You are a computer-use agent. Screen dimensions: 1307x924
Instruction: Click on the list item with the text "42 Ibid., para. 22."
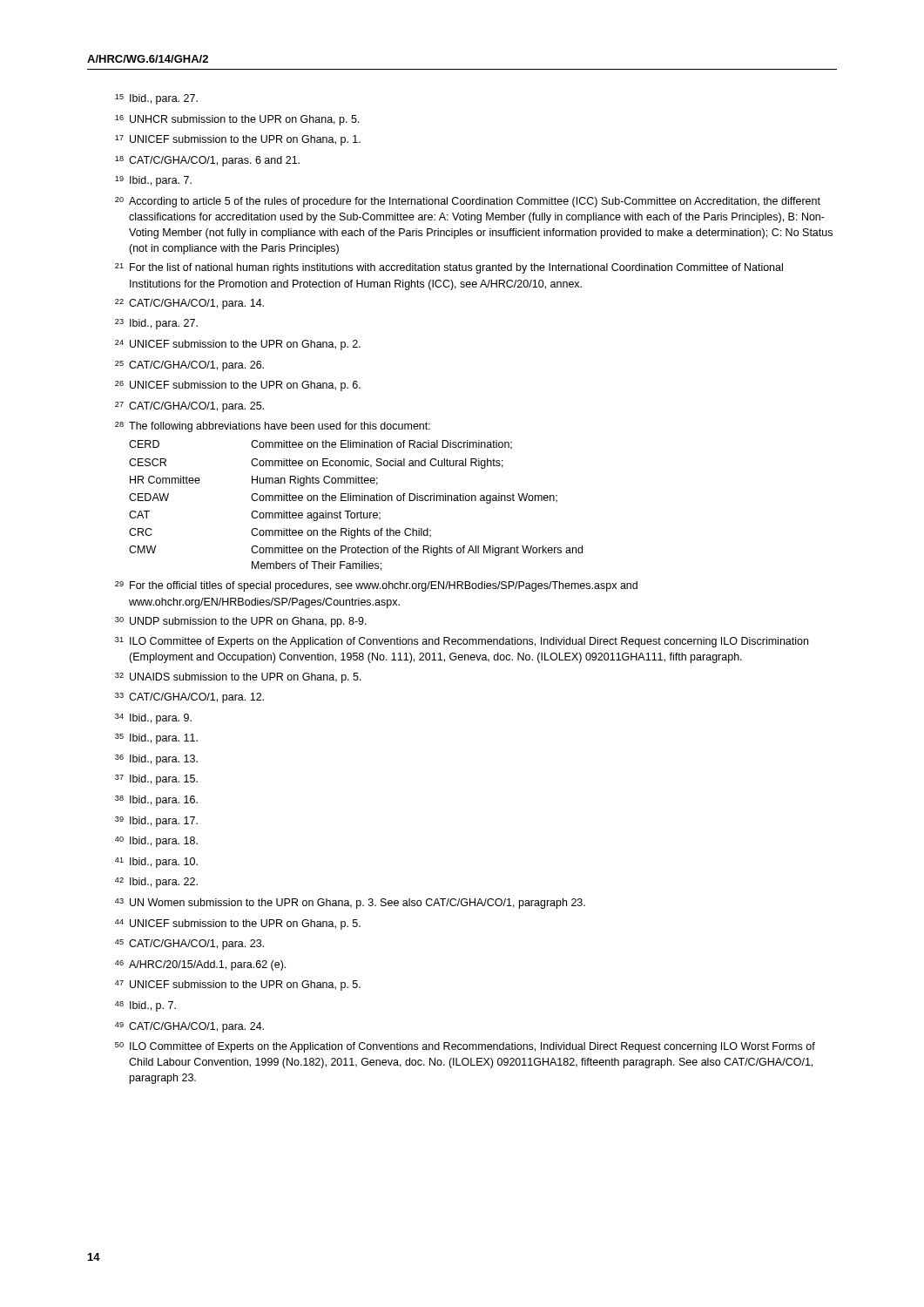pos(156,883)
